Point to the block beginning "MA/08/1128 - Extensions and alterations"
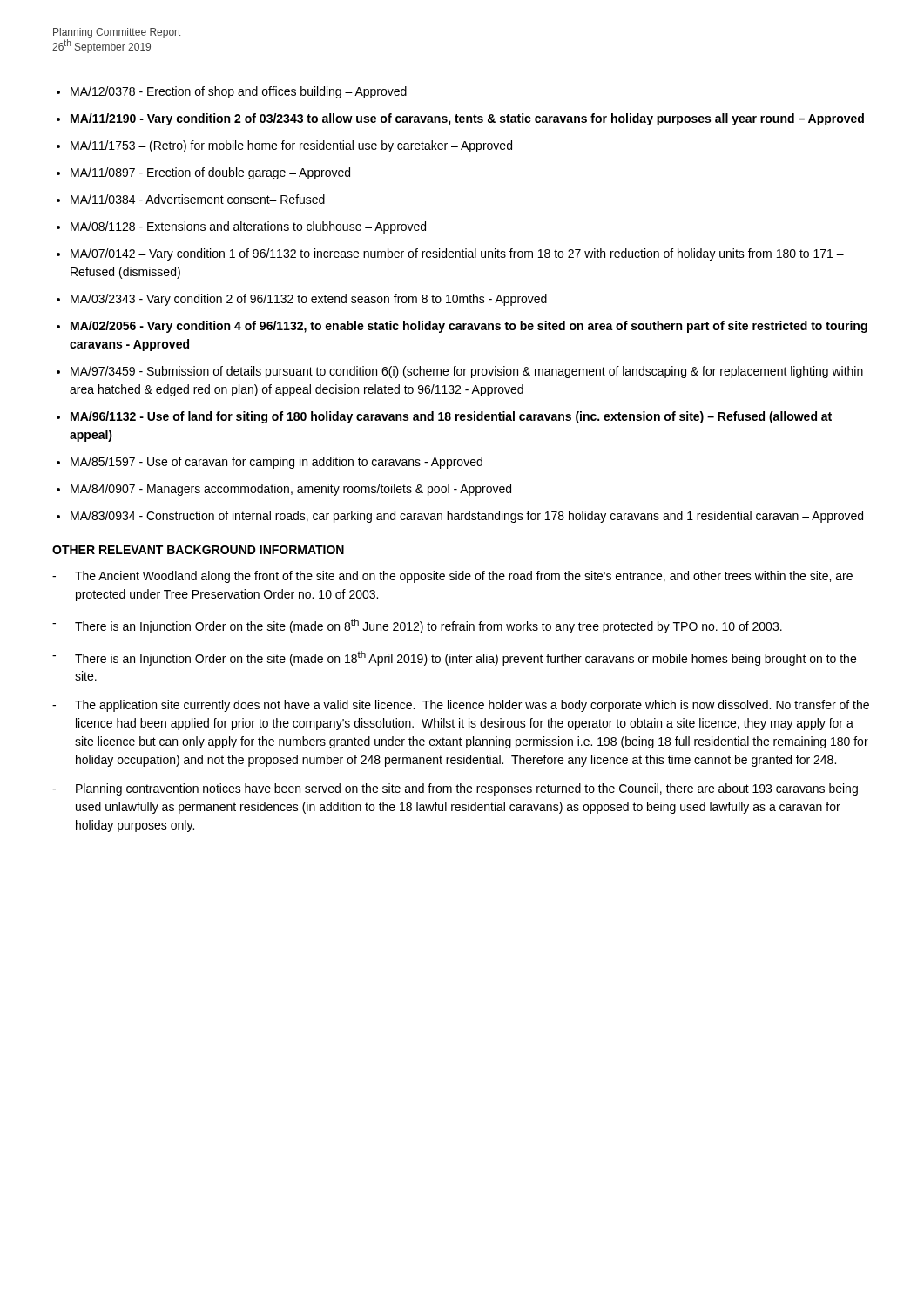Image resolution: width=924 pixels, height=1307 pixels. pos(248,227)
